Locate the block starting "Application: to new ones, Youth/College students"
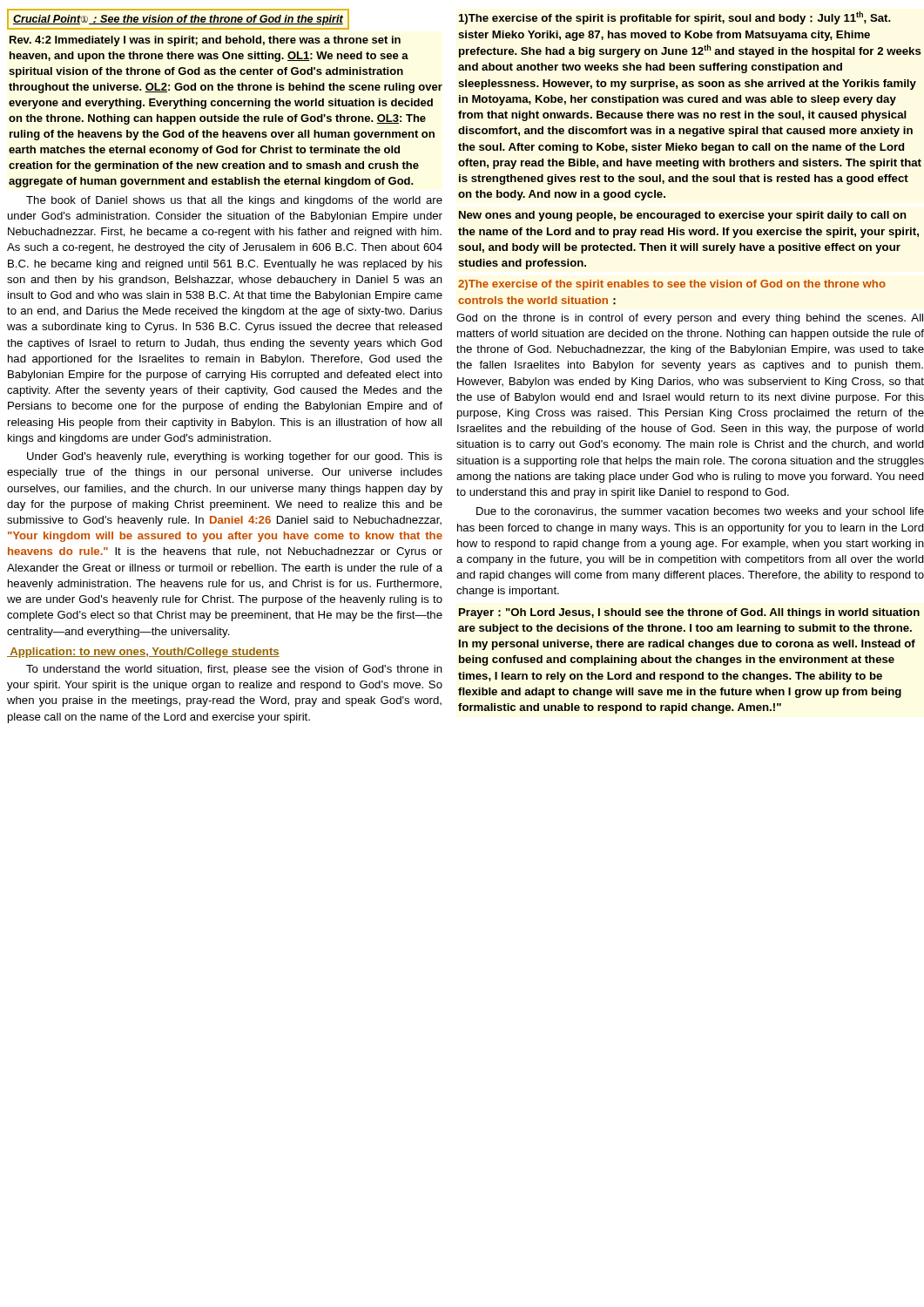 [x=143, y=651]
